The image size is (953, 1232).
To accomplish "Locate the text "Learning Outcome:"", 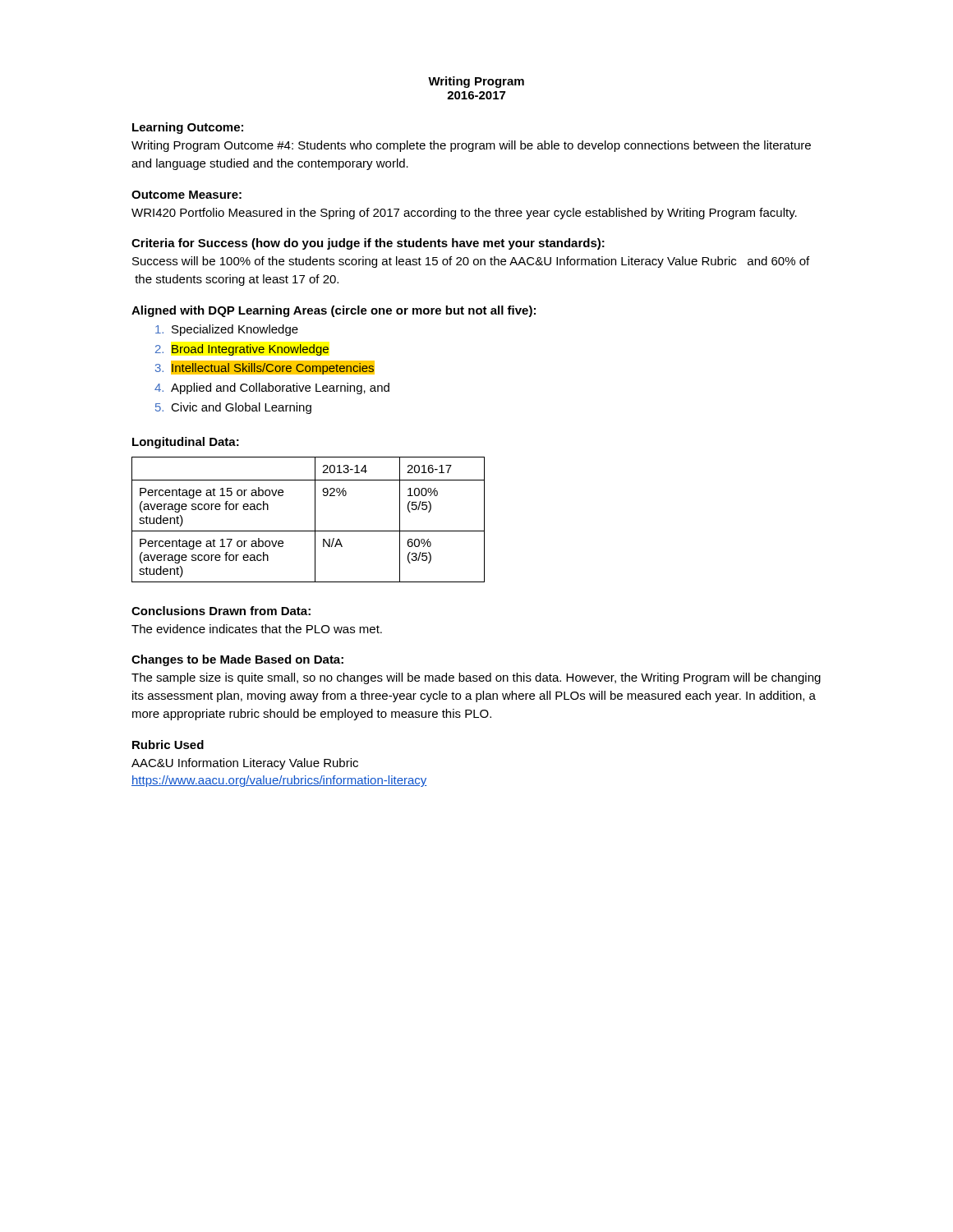I will [x=188, y=127].
